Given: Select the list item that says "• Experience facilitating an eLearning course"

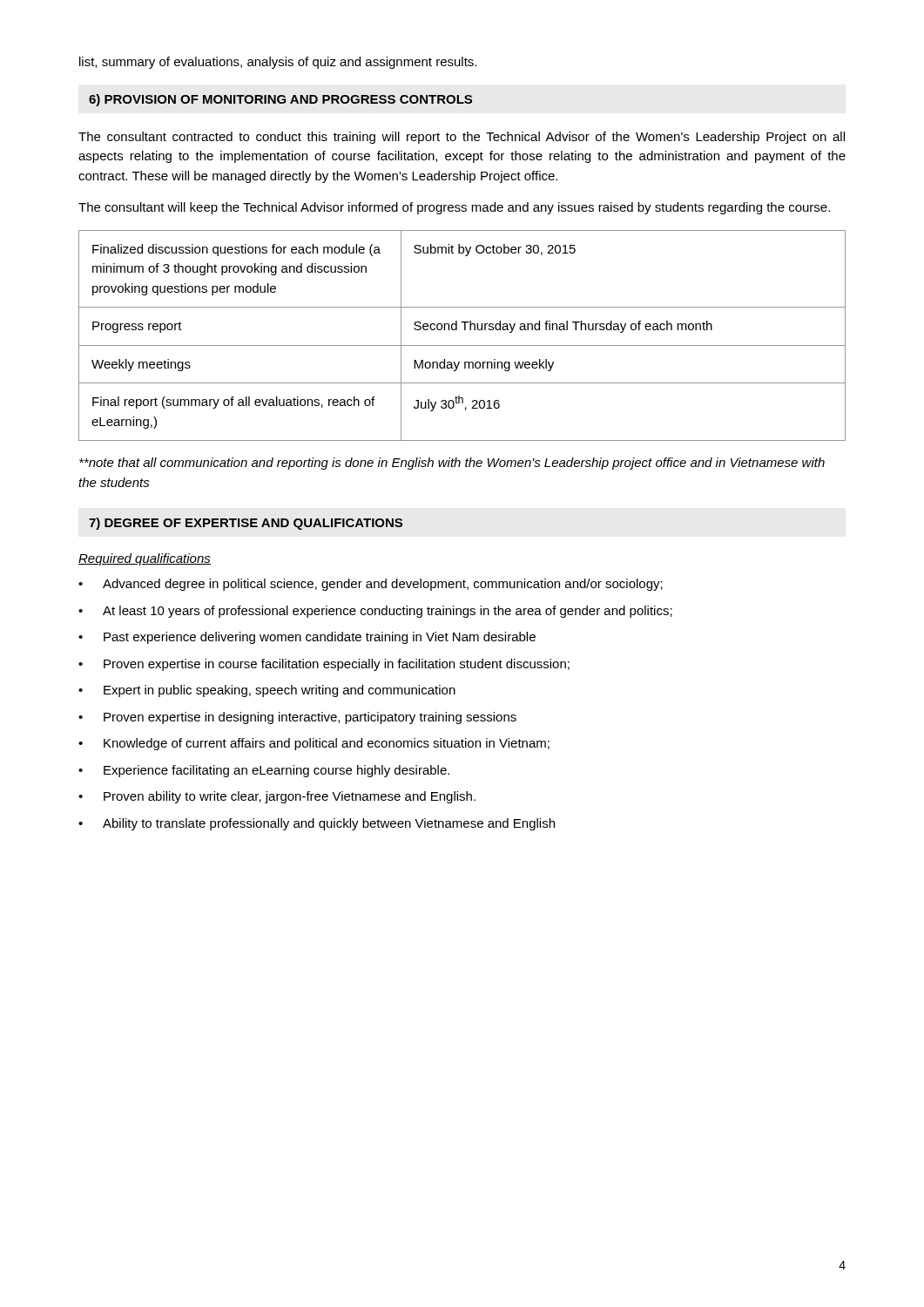Looking at the screenshot, I should click(x=264, y=770).
